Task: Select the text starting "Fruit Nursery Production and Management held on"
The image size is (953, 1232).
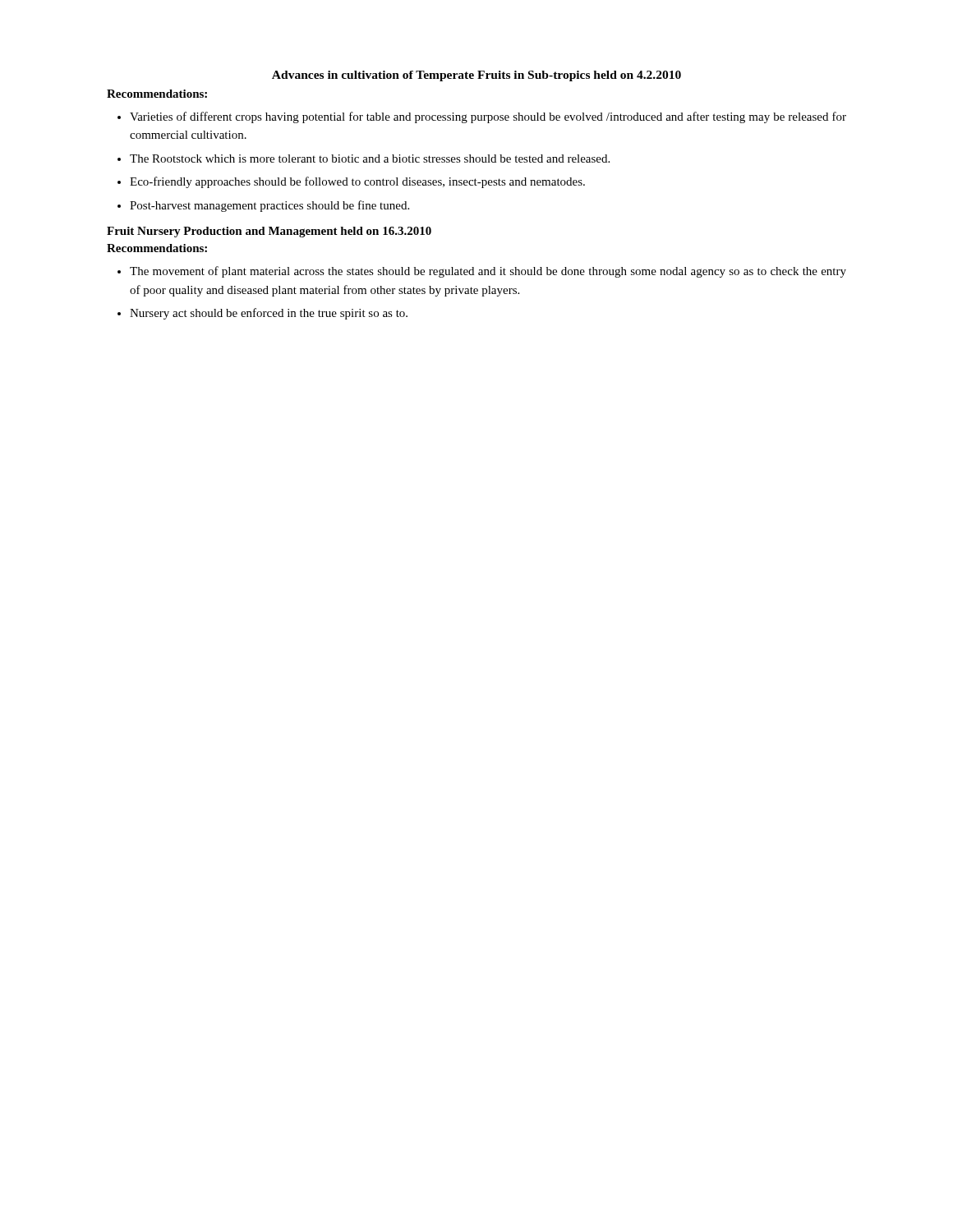Action: point(269,231)
